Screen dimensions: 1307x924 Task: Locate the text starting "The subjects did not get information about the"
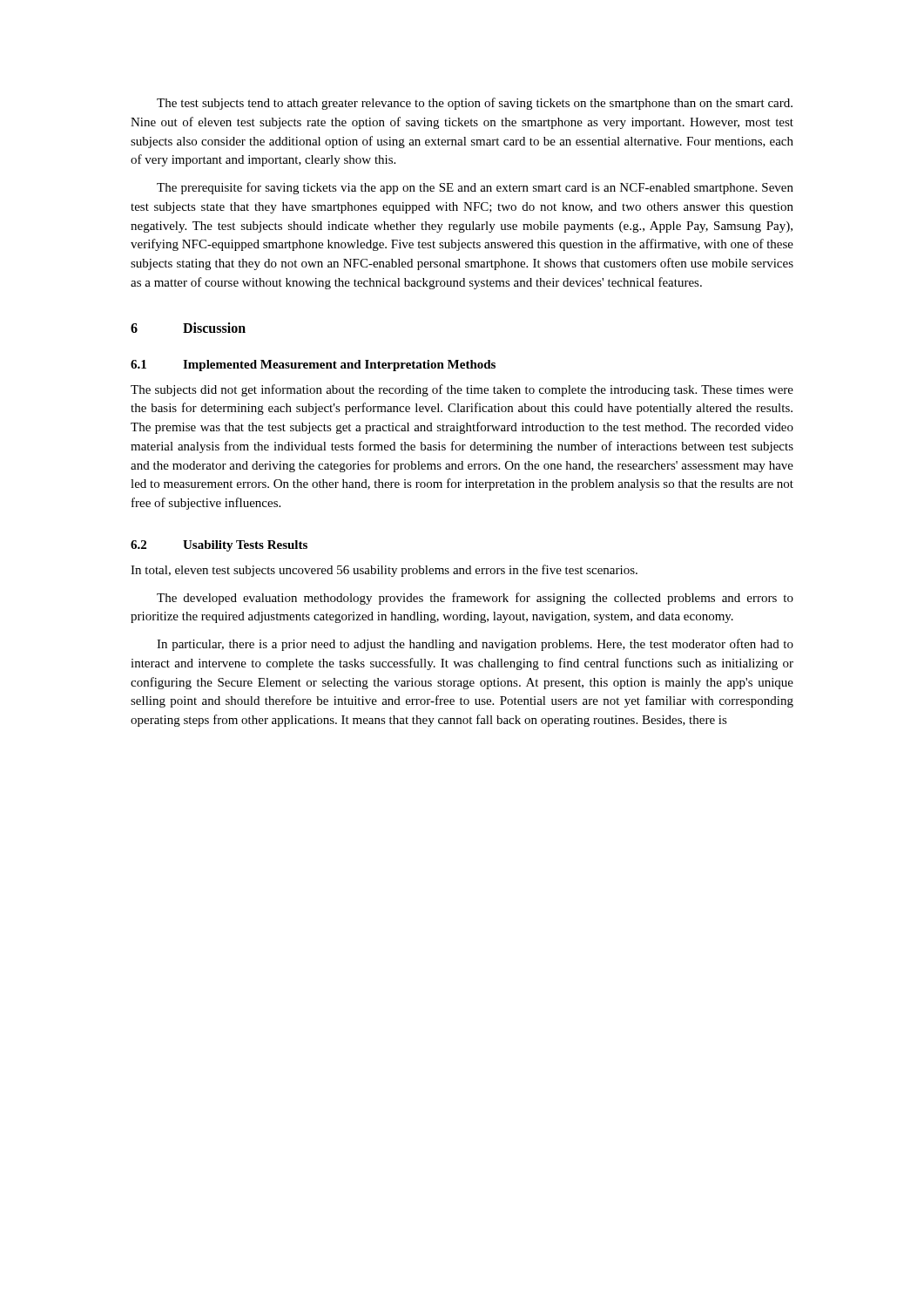coord(462,447)
